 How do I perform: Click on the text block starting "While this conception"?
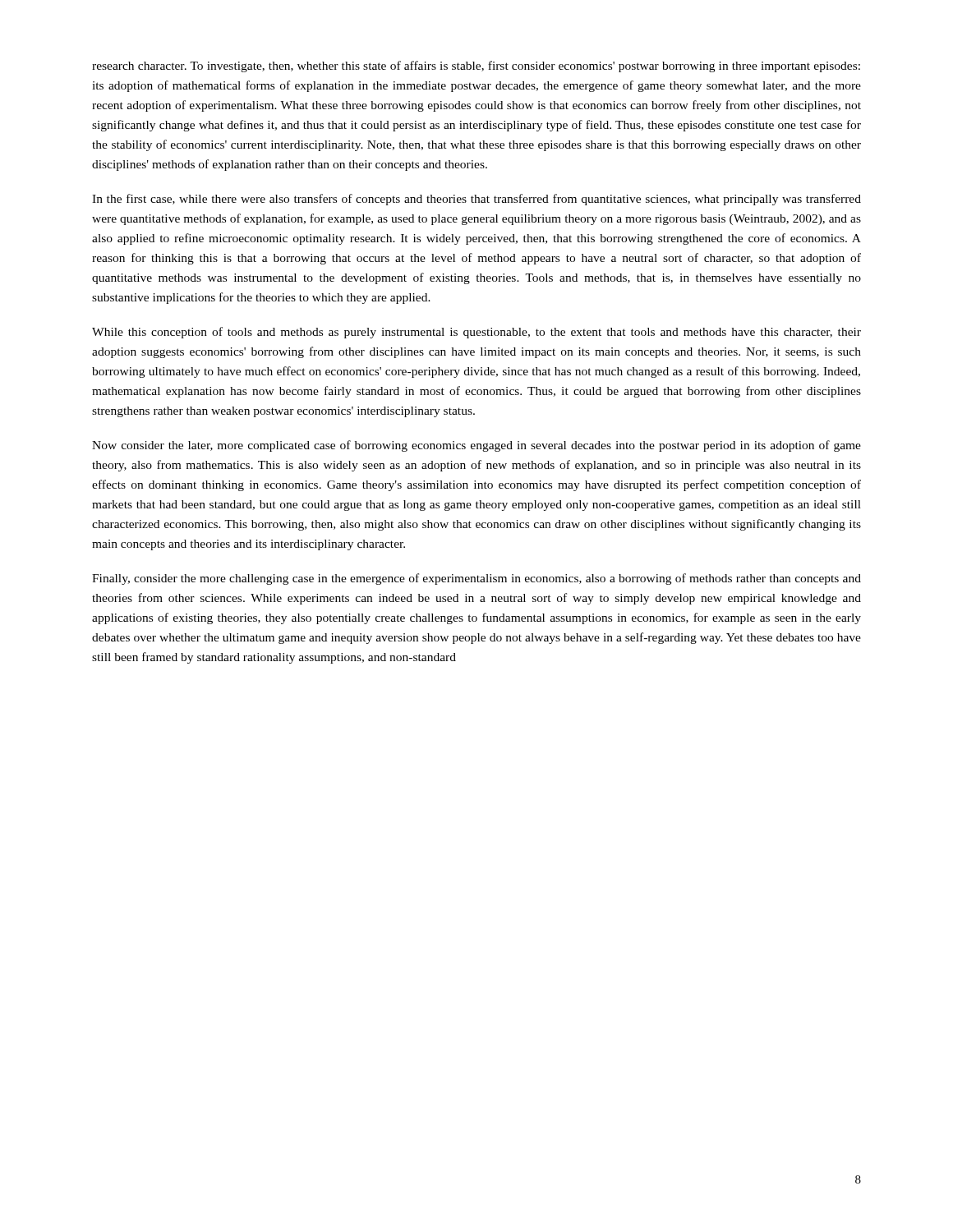(476, 371)
